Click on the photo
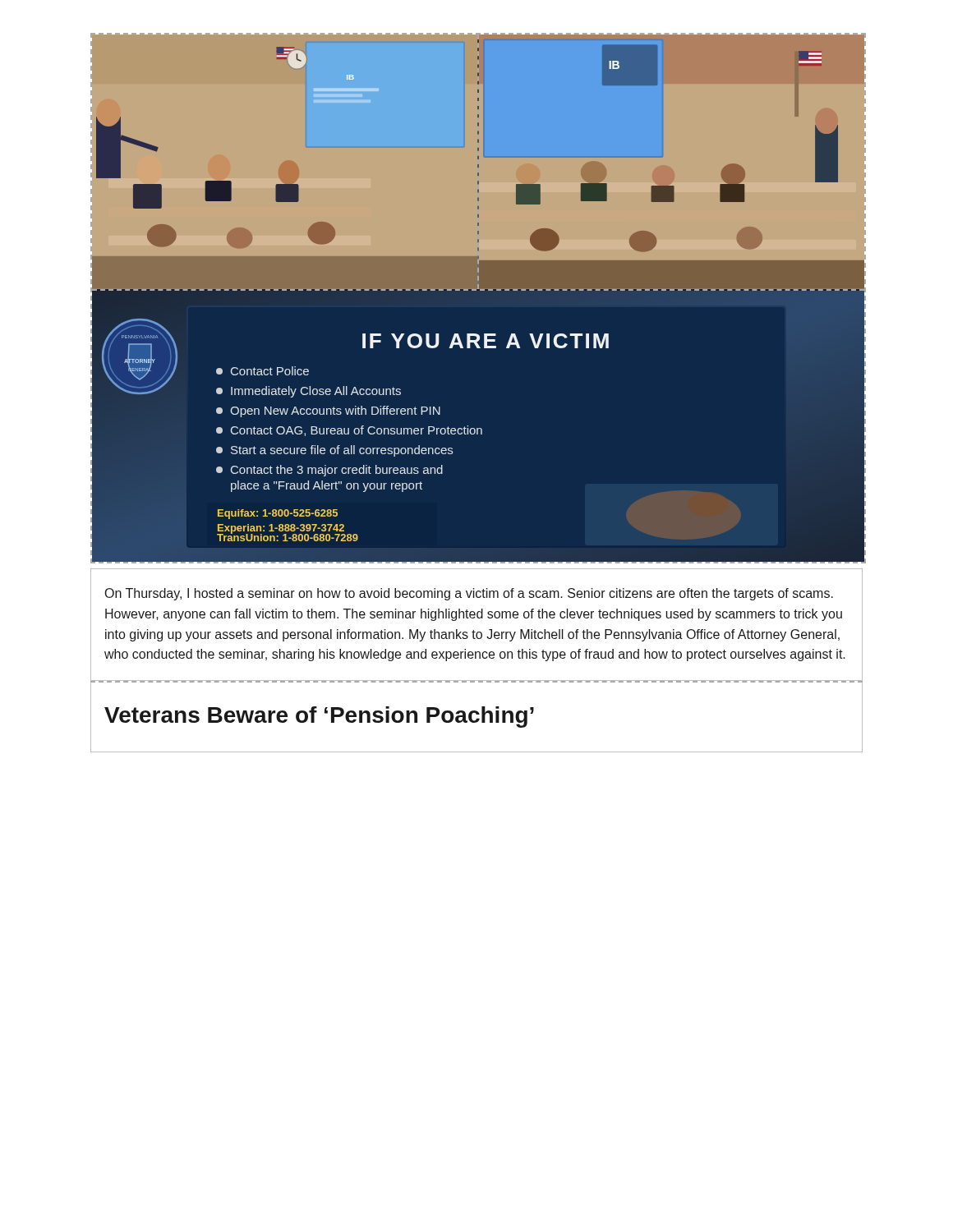 [x=476, y=298]
